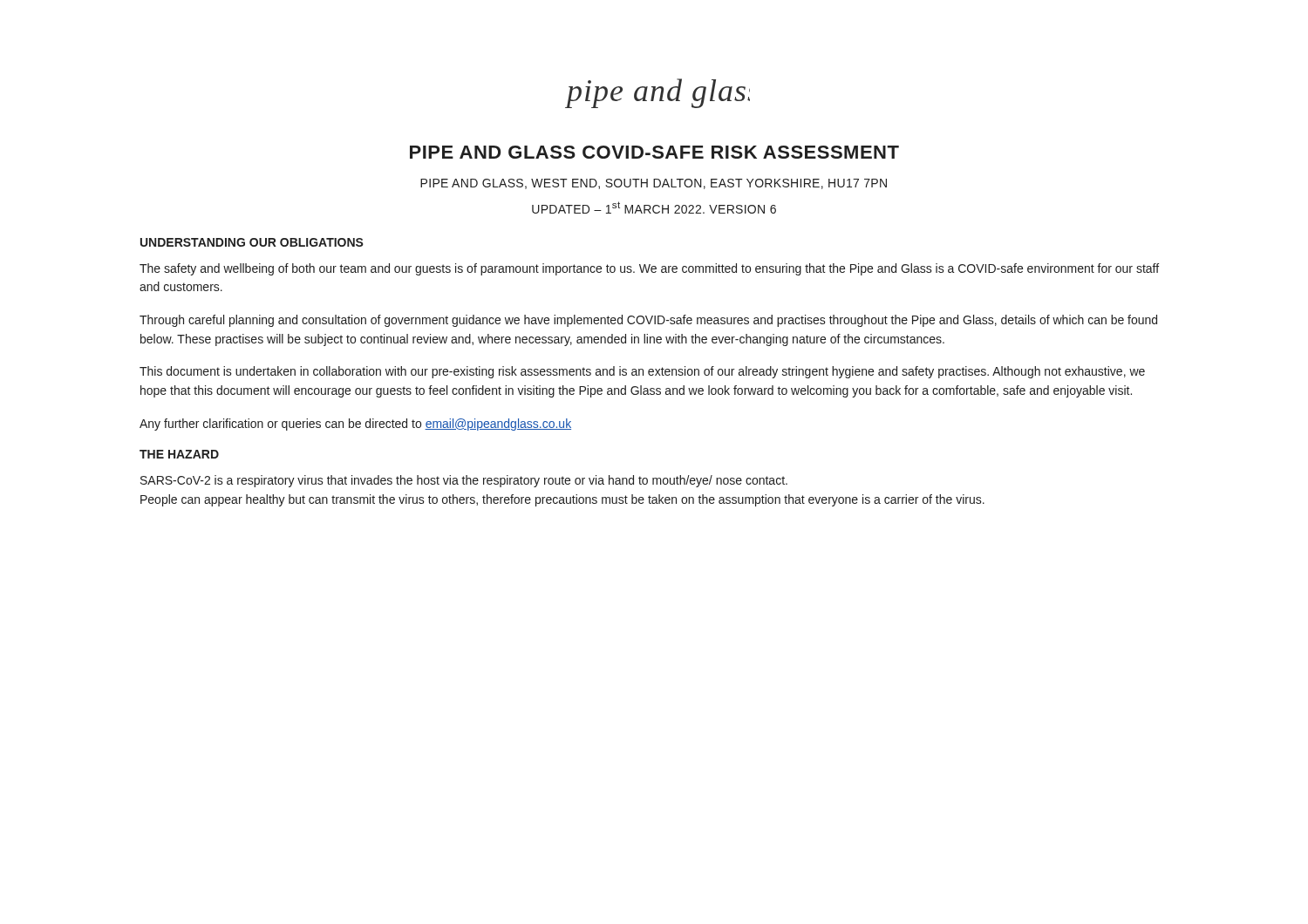This screenshot has width=1308, height=924.
Task: Select the text starting "PIPE AND GLASS COVID-SAFE RISK"
Action: pos(654,152)
